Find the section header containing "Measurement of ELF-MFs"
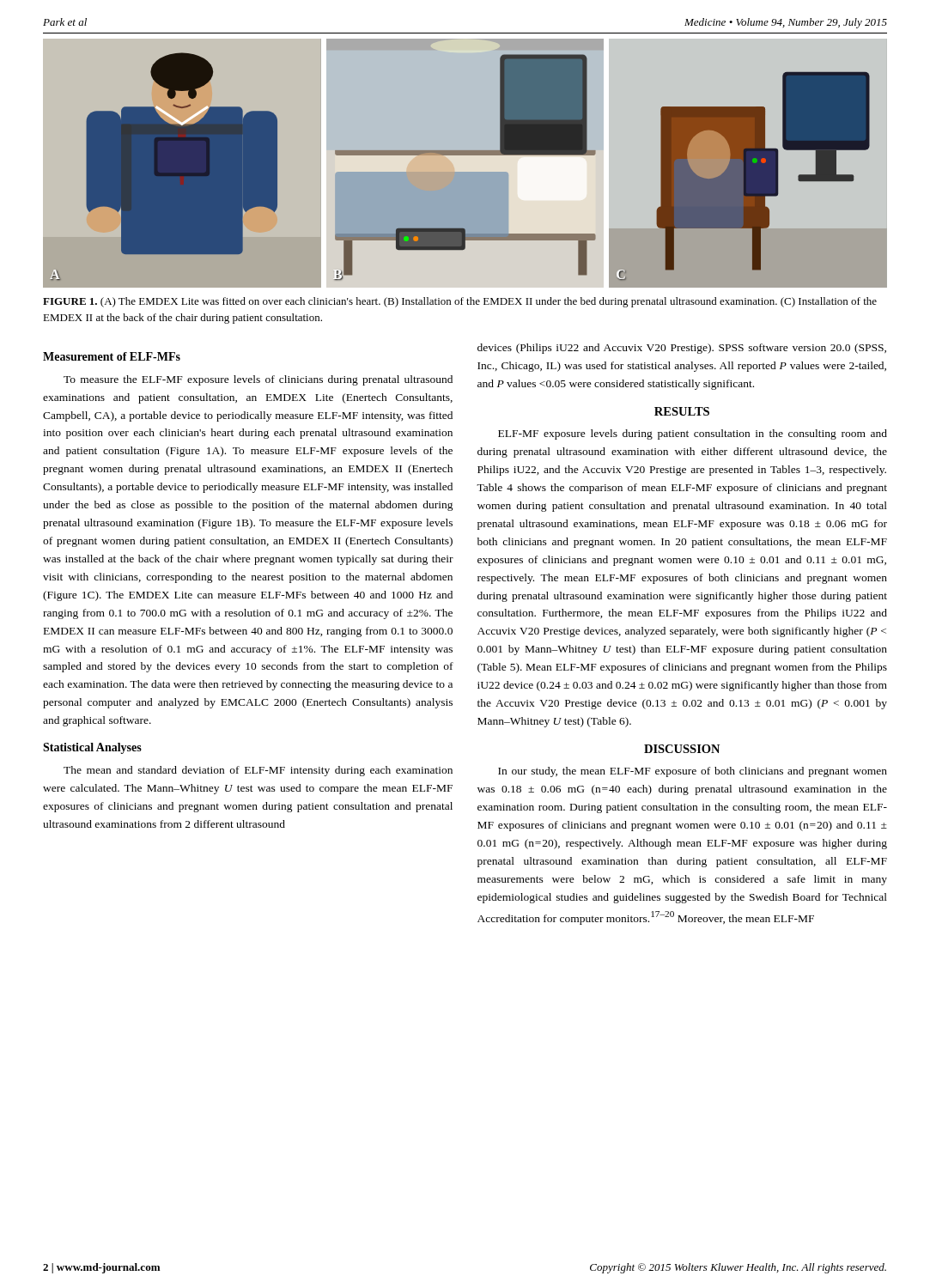930x1288 pixels. 112,357
